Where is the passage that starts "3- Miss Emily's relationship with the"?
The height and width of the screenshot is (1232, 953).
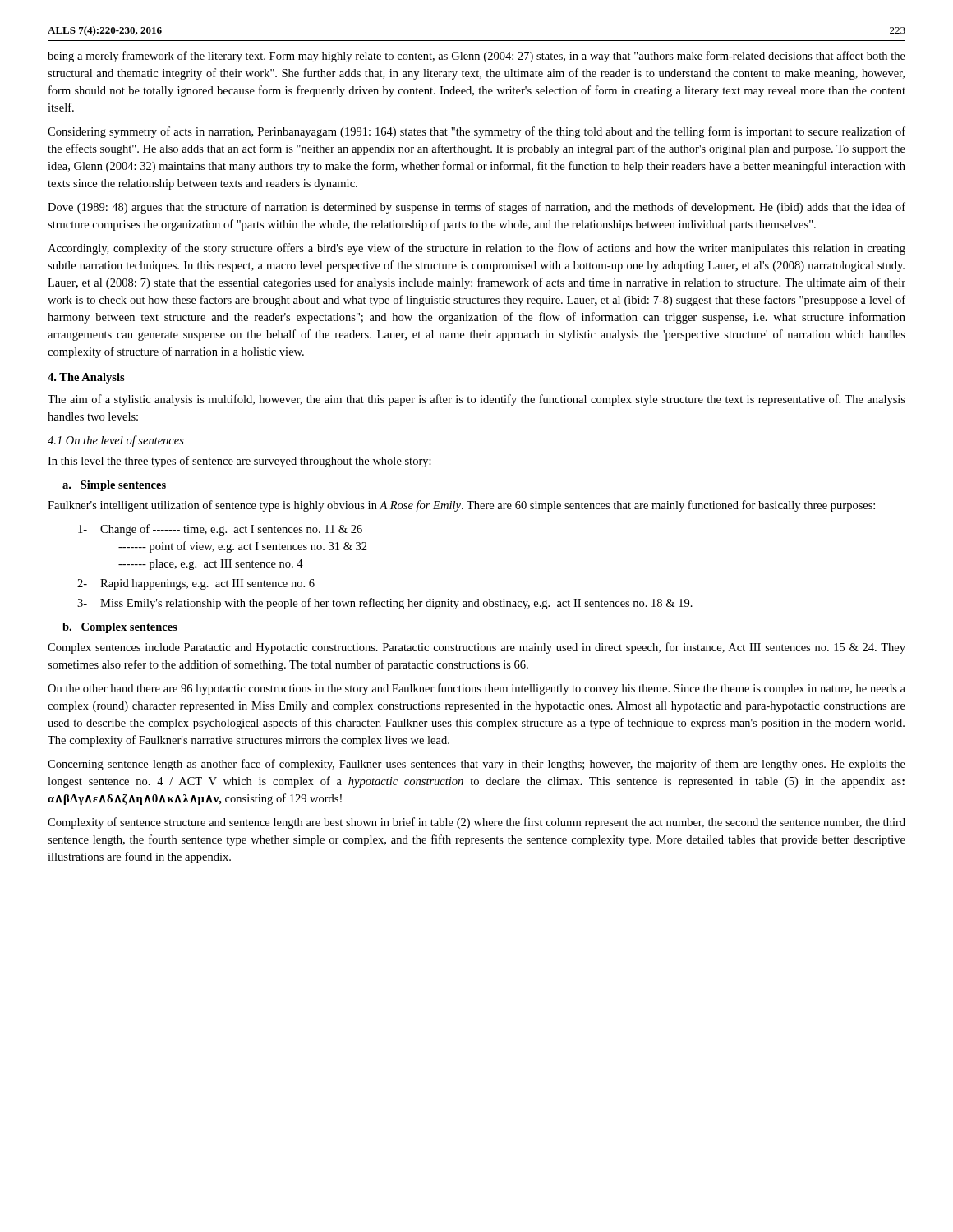[385, 604]
